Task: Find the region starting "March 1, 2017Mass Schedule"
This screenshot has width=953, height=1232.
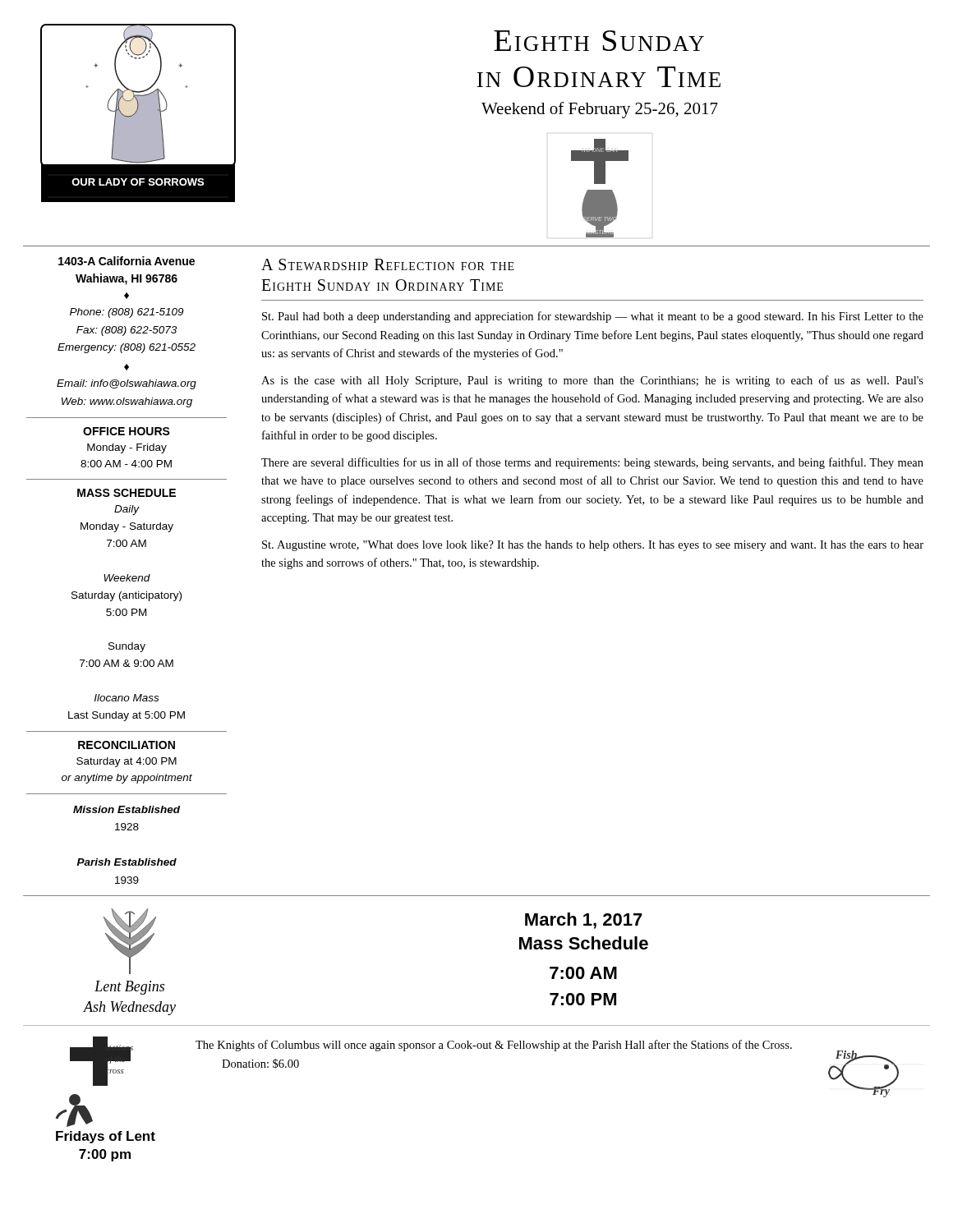Action: (x=583, y=931)
